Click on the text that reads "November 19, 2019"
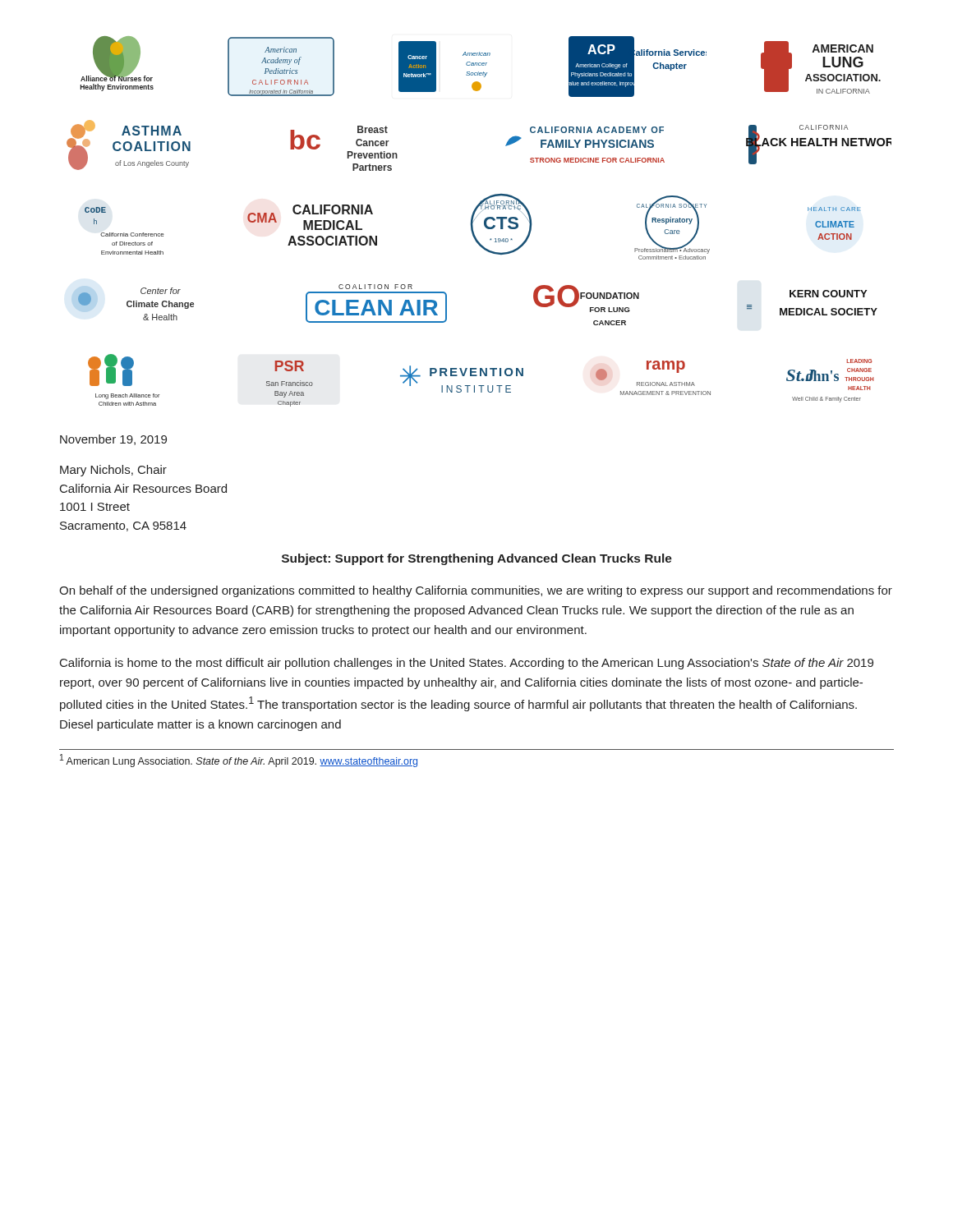 tap(113, 439)
